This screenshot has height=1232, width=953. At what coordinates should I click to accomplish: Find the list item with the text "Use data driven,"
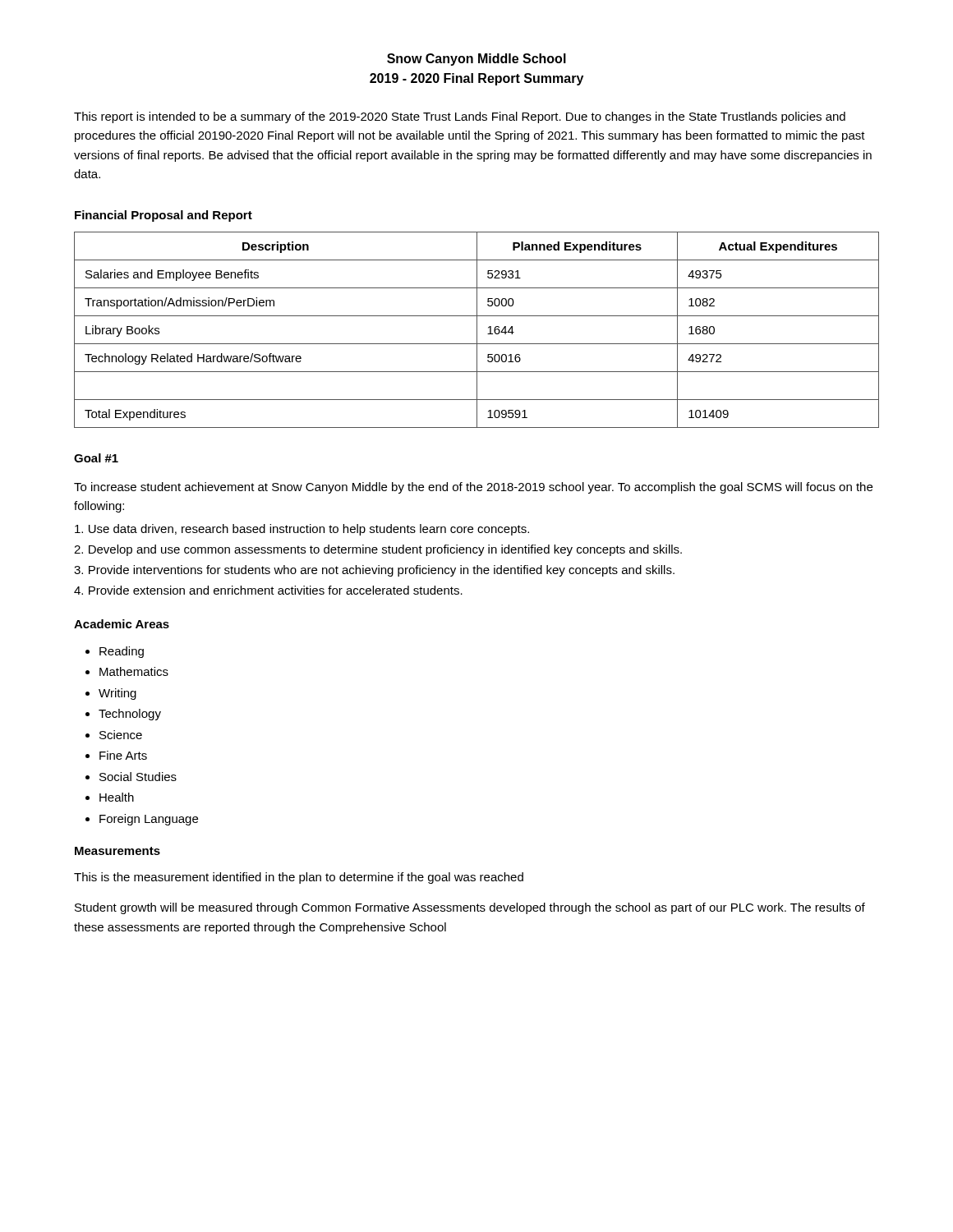[x=302, y=528]
